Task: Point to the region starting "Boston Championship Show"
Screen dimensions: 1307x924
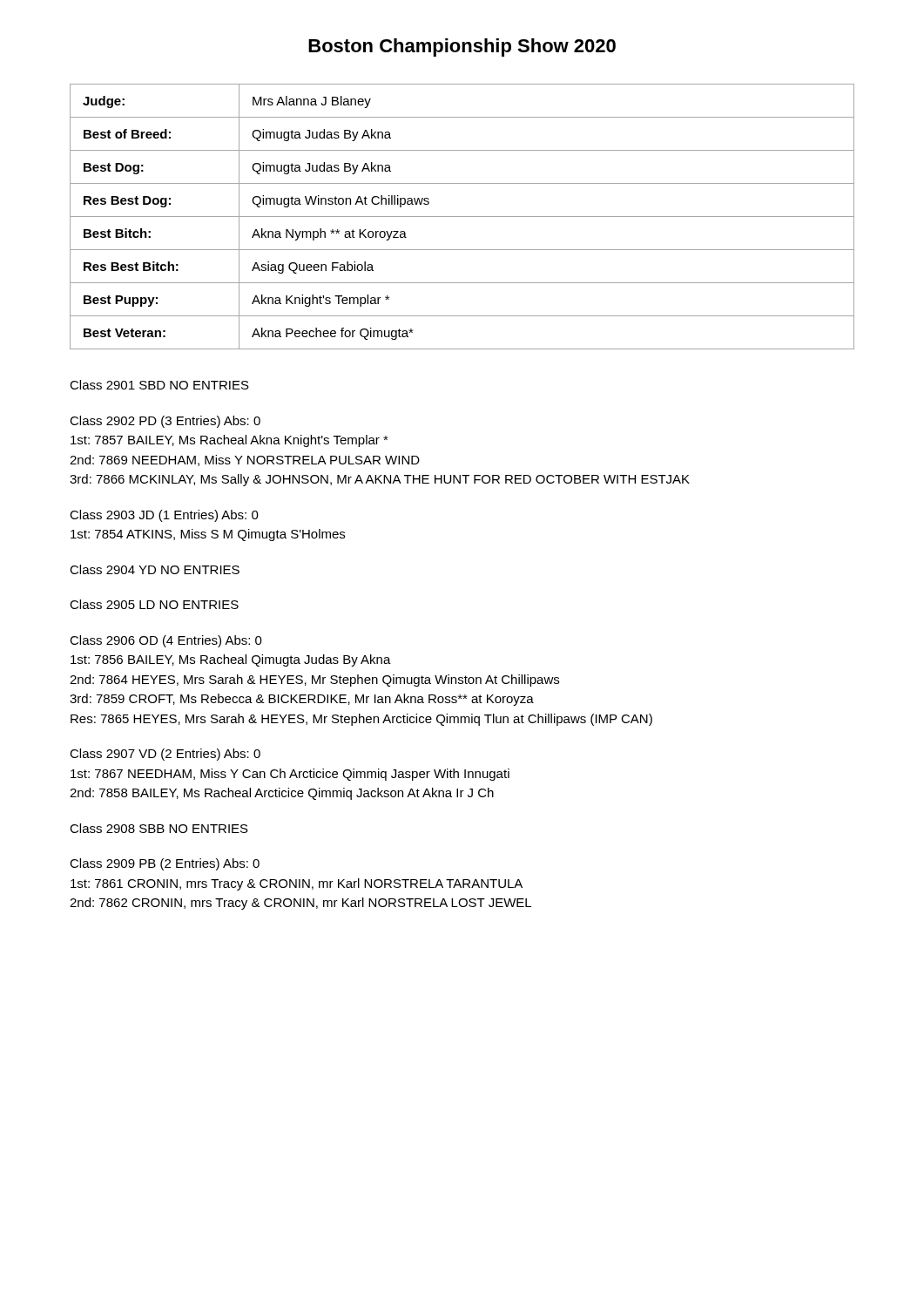Action: pos(462,46)
